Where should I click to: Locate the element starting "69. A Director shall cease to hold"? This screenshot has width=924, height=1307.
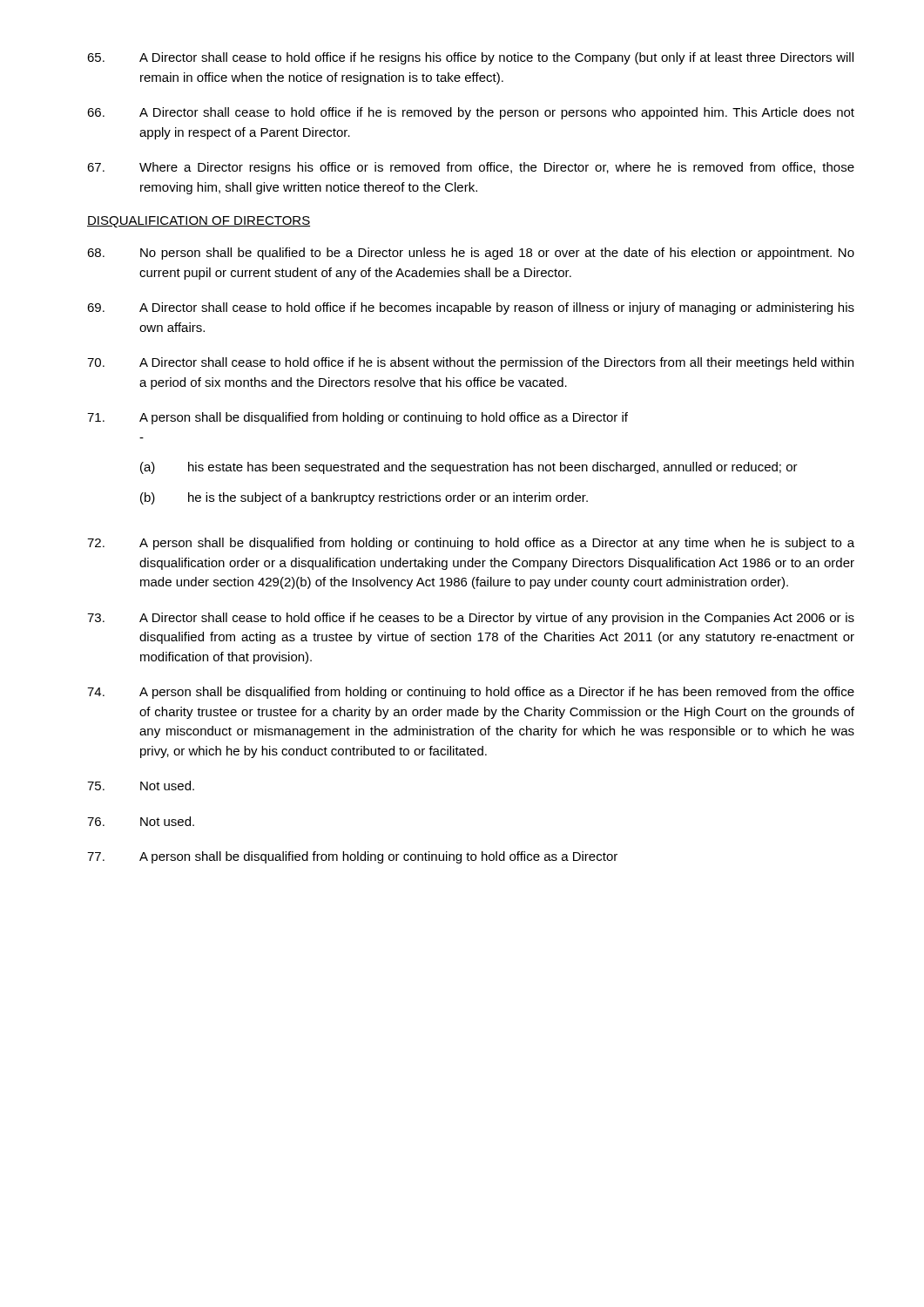[x=471, y=318]
